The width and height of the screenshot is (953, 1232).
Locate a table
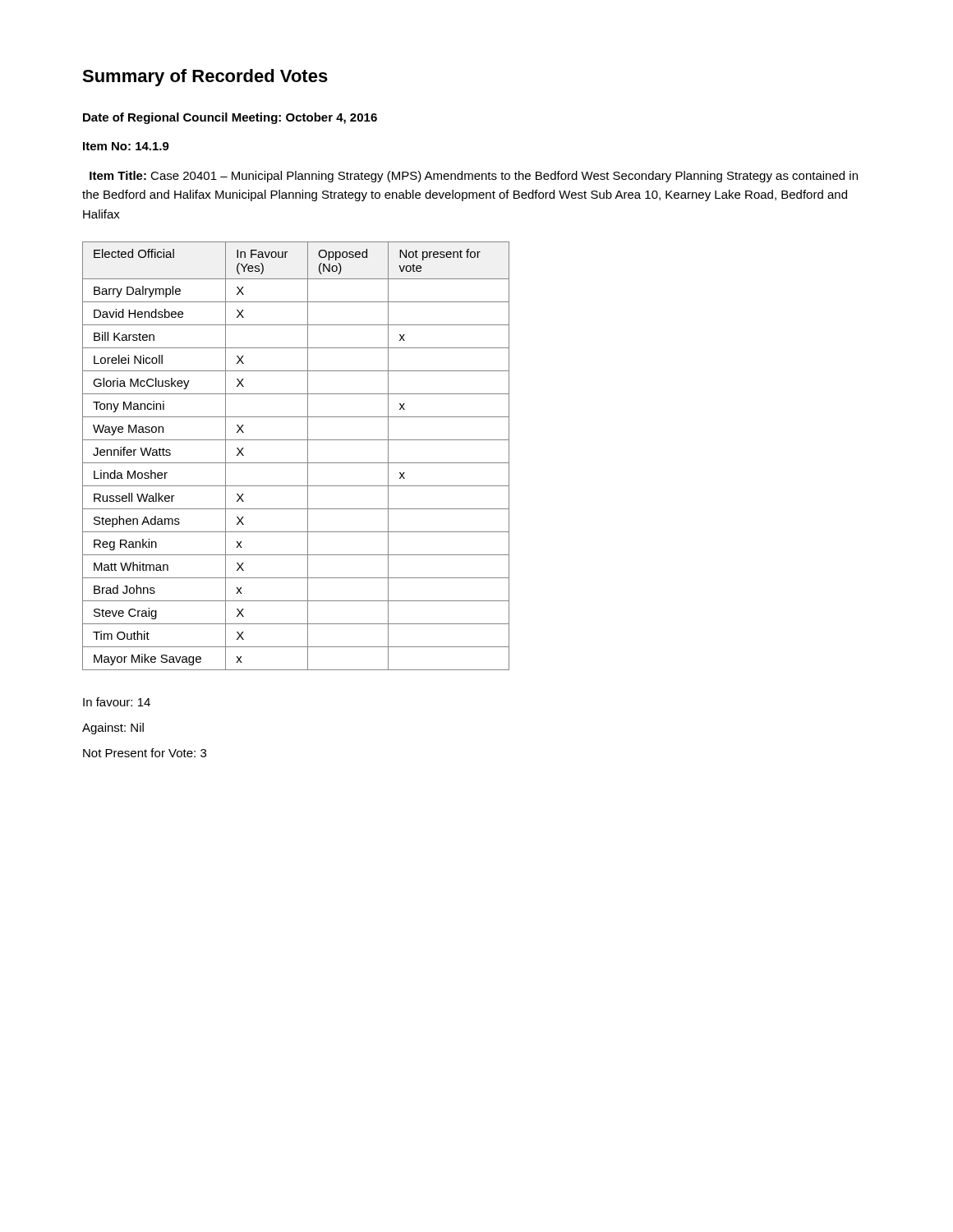[x=476, y=456]
